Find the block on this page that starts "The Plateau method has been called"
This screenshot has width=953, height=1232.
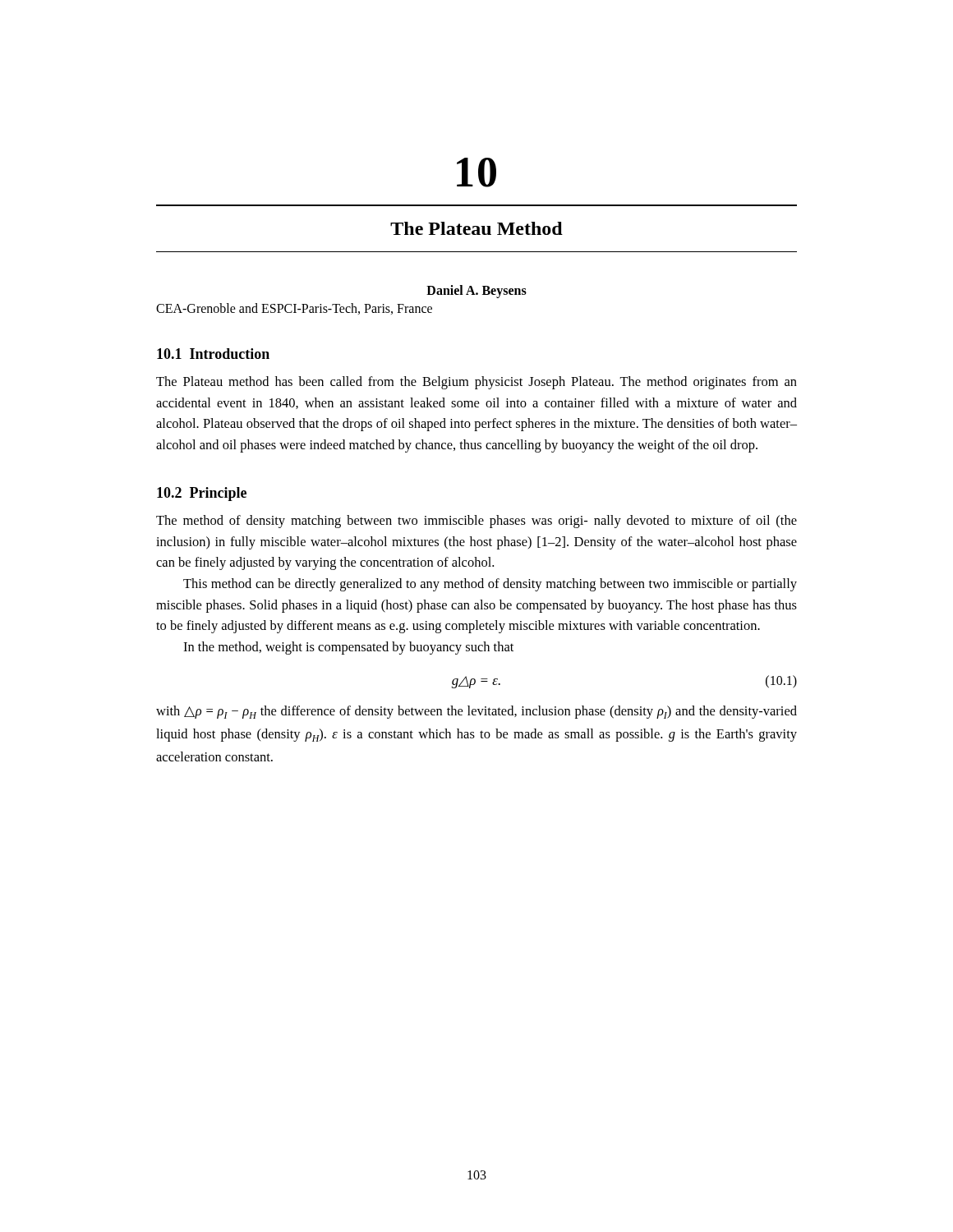(476, 413)
